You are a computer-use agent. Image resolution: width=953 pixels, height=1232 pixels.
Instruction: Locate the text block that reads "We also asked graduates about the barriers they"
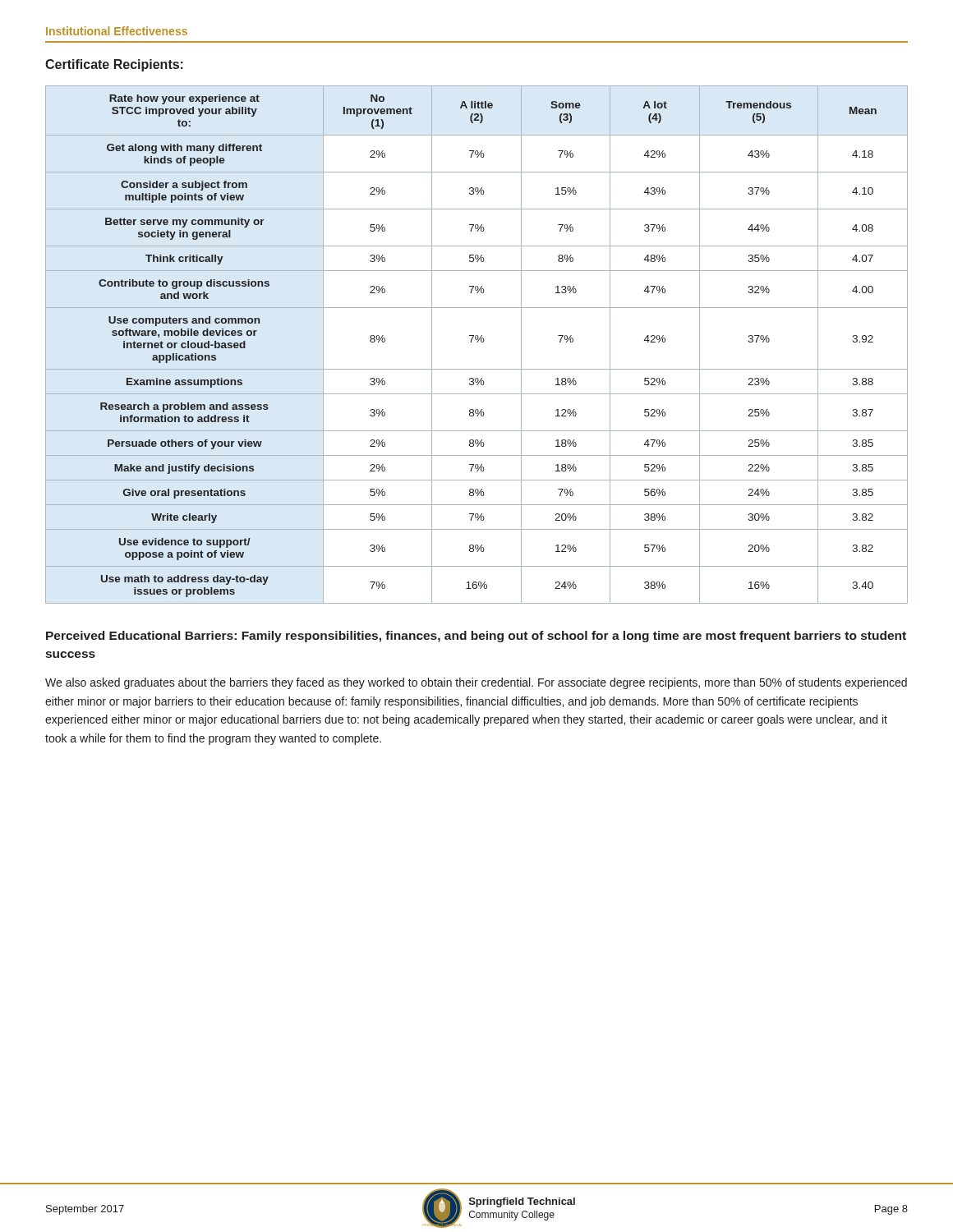(x=476, y=711)
